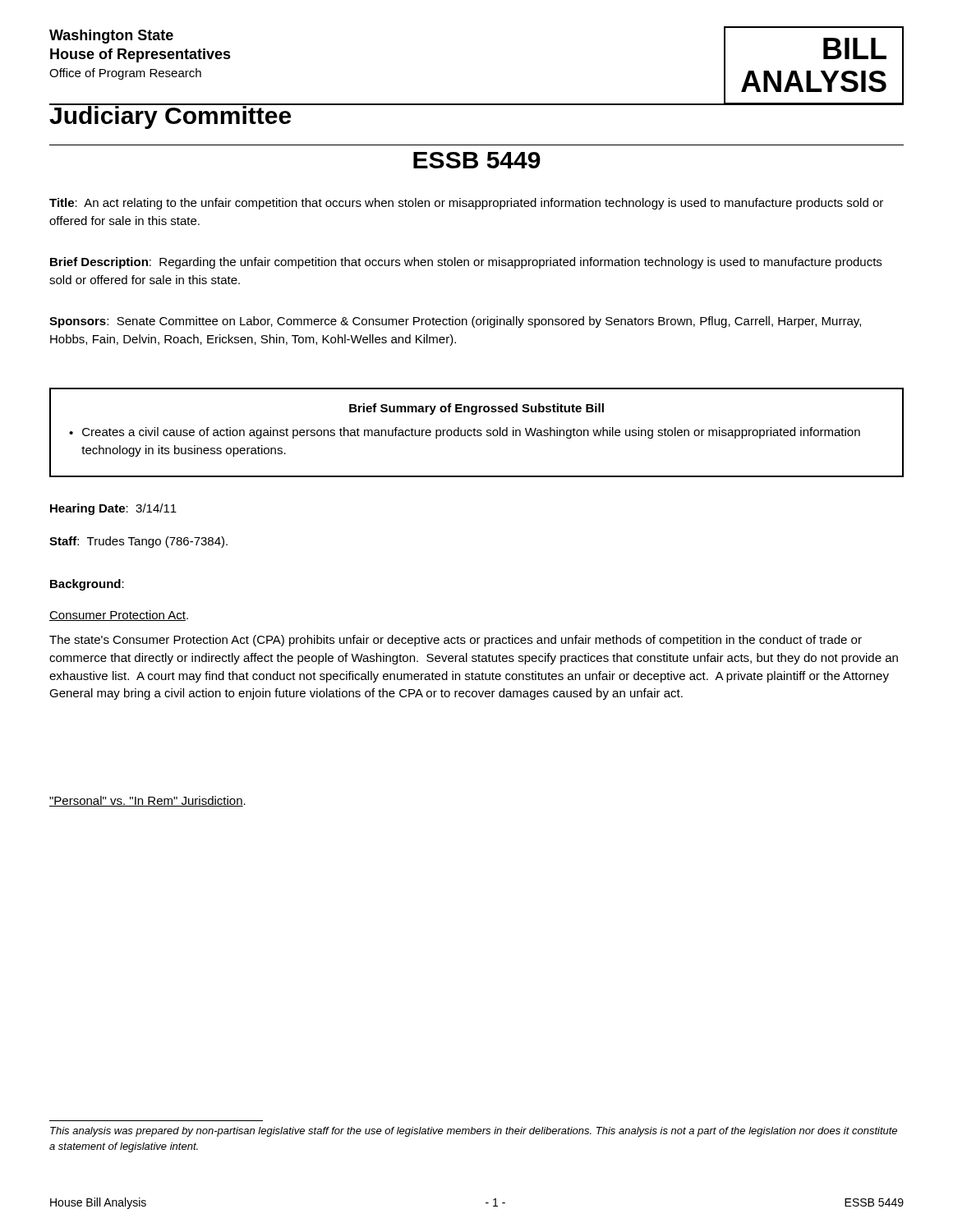The height and width of the screenshot is (1232, 953).
Task: Select the text that reads "Staff: Trudes Tango (786-7384)."
Action: pos(139,541)
